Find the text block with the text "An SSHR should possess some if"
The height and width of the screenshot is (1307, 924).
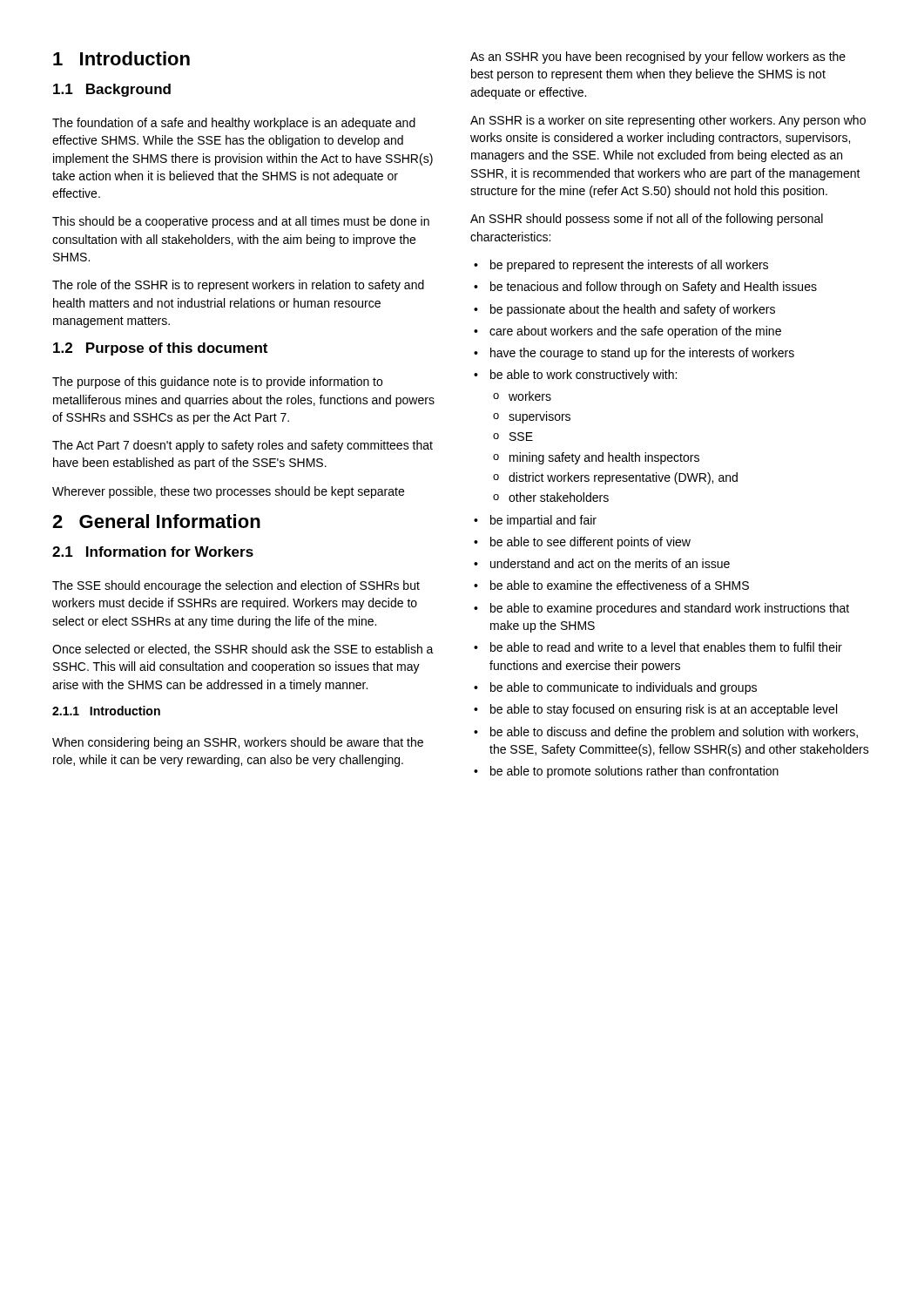[x=671, y=228]
